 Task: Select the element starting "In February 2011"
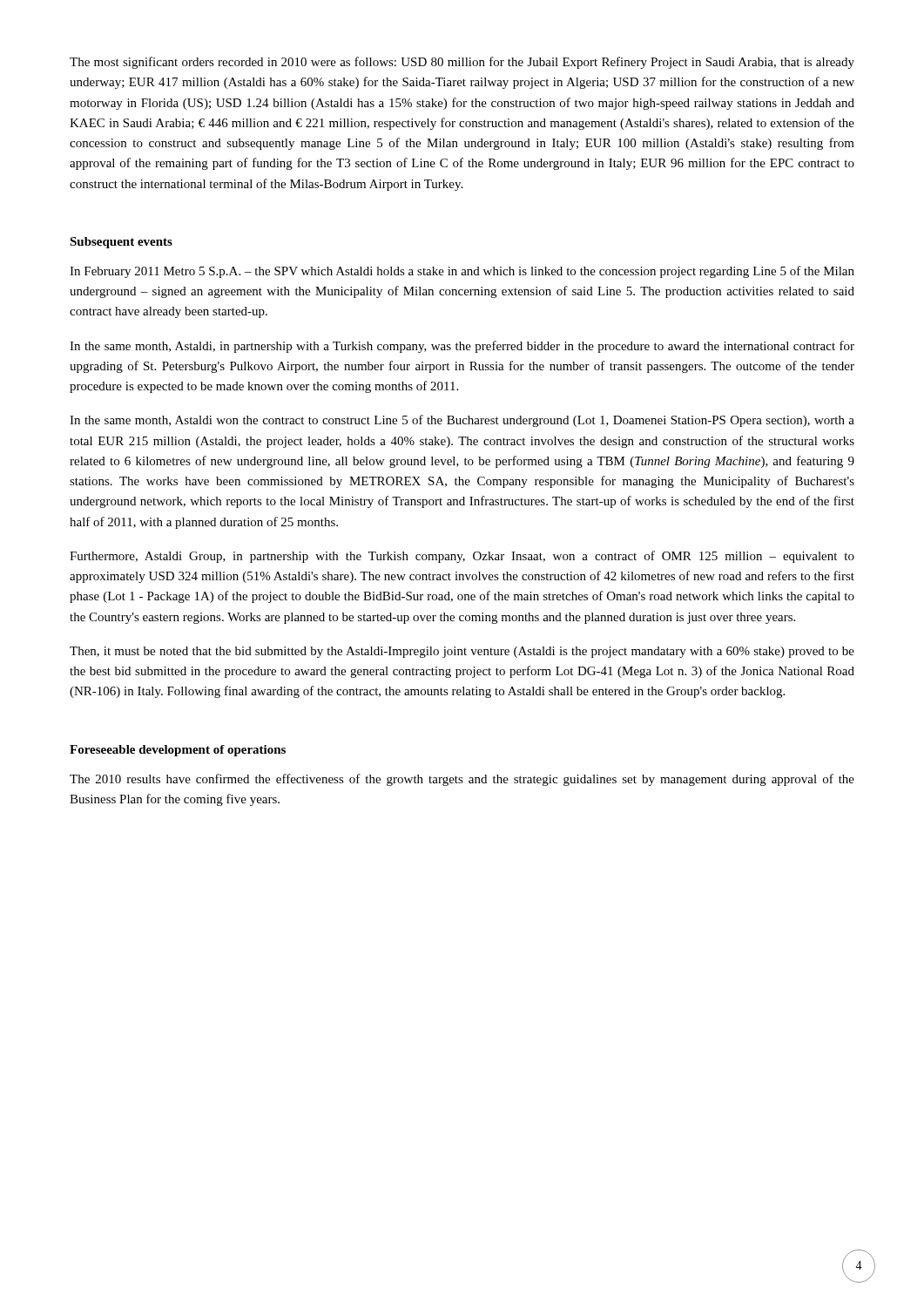(462, 291)
